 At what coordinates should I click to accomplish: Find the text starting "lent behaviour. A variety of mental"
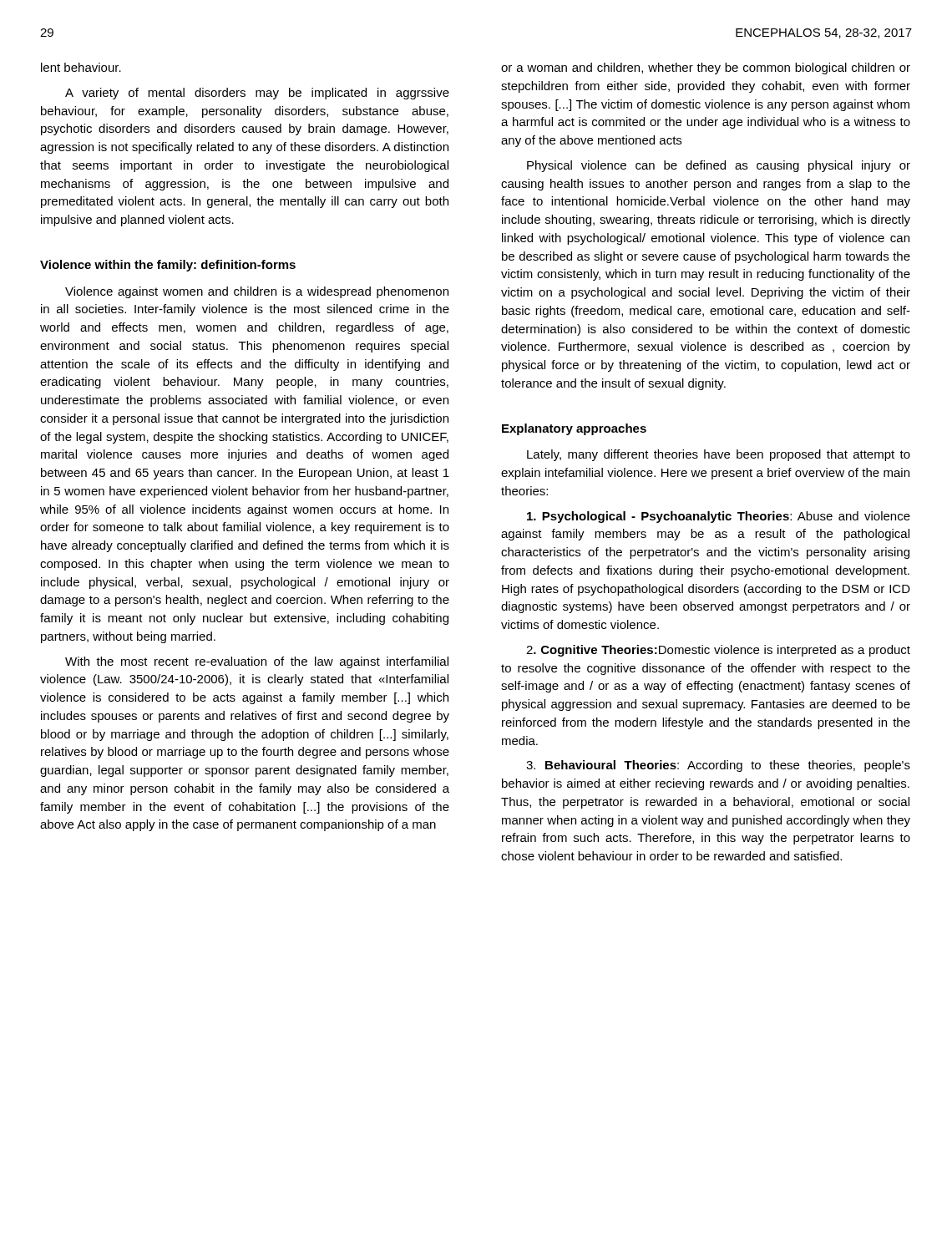pyautogui.click(x=245, y=144)
